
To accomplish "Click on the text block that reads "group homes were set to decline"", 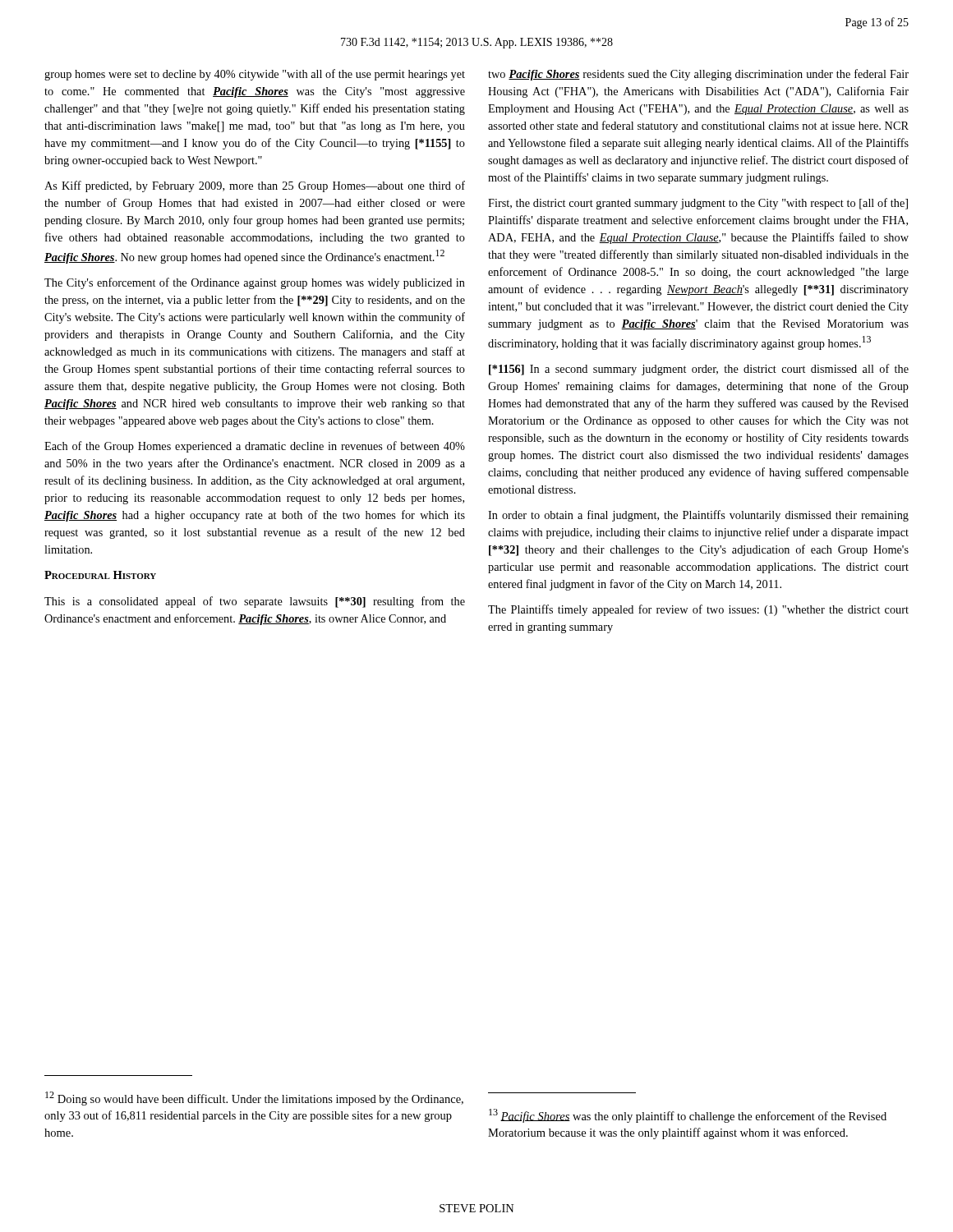I will 255,117.
